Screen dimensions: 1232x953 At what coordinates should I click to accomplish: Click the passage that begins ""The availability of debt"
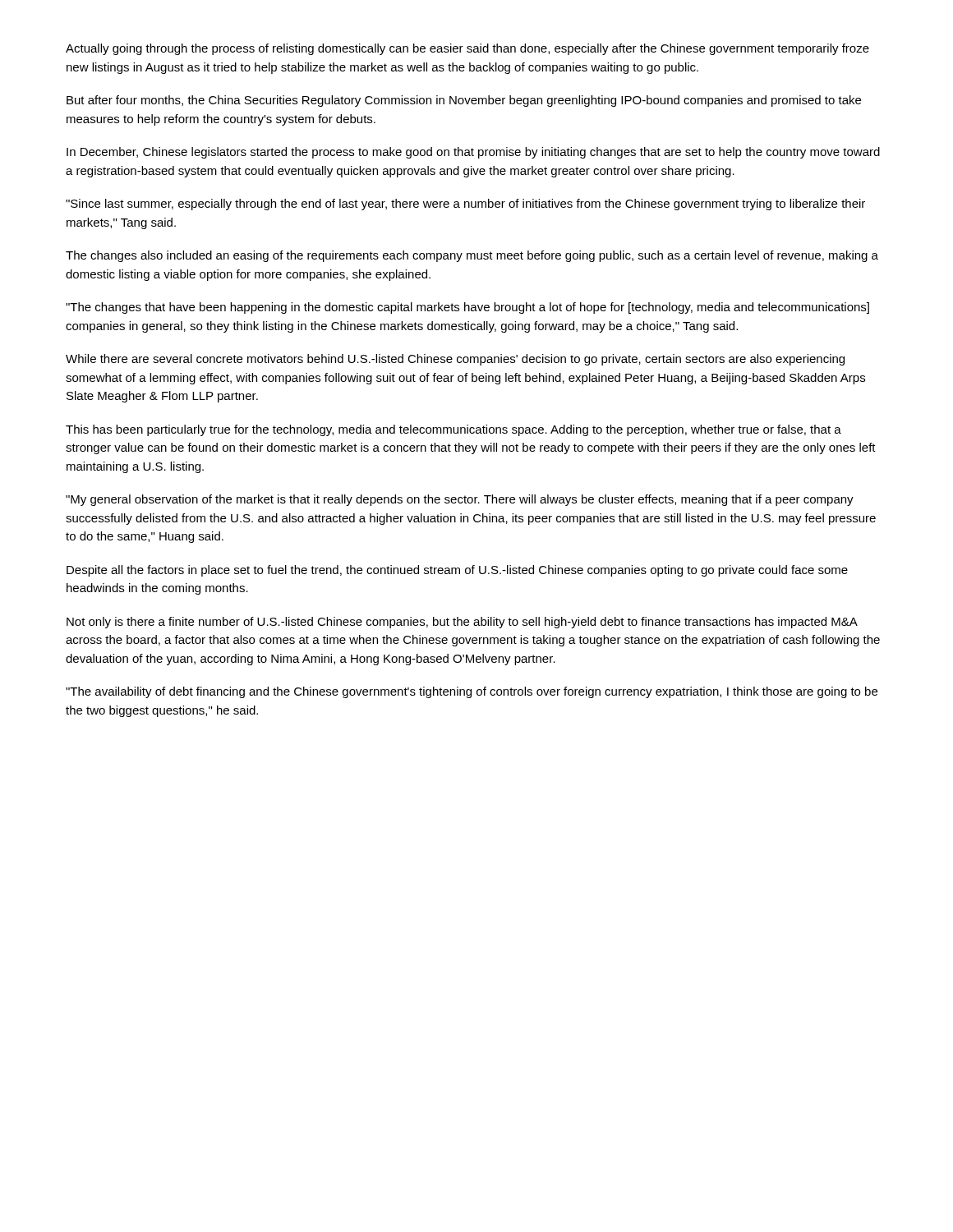[472, 700]
